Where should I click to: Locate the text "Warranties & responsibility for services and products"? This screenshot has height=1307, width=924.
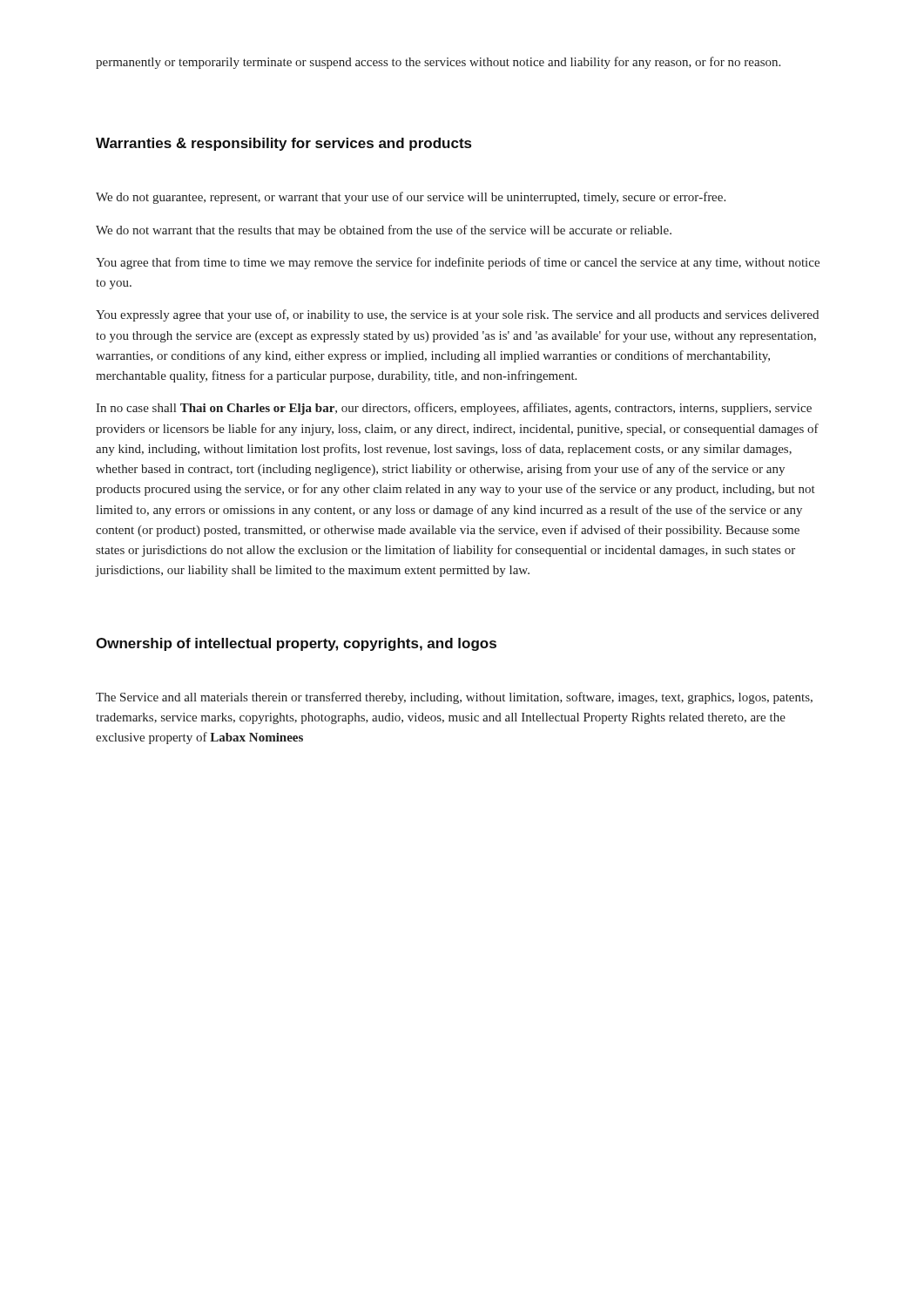(284, 144)
